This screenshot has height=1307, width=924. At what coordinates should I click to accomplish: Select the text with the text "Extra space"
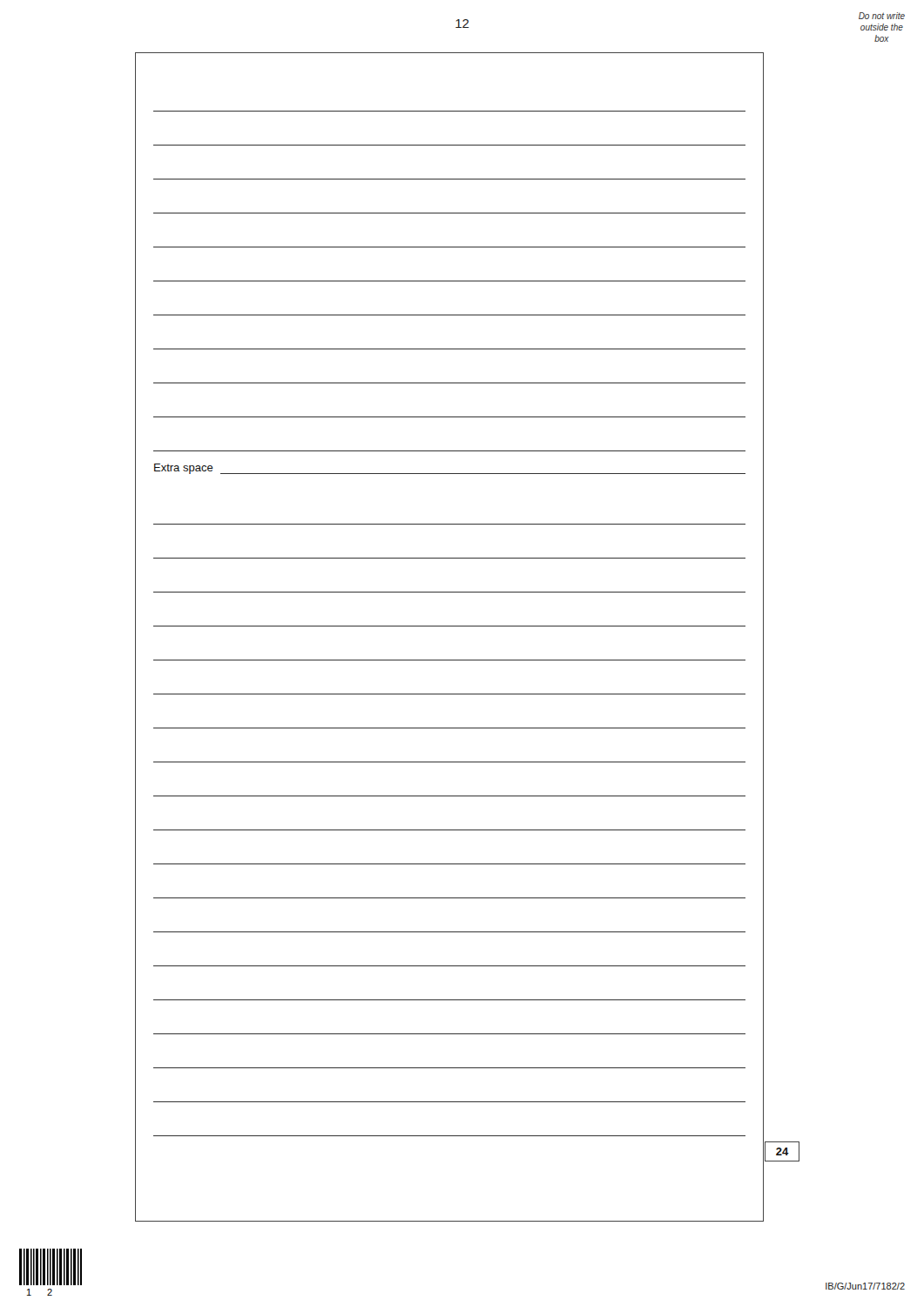[x=449, y=466]
